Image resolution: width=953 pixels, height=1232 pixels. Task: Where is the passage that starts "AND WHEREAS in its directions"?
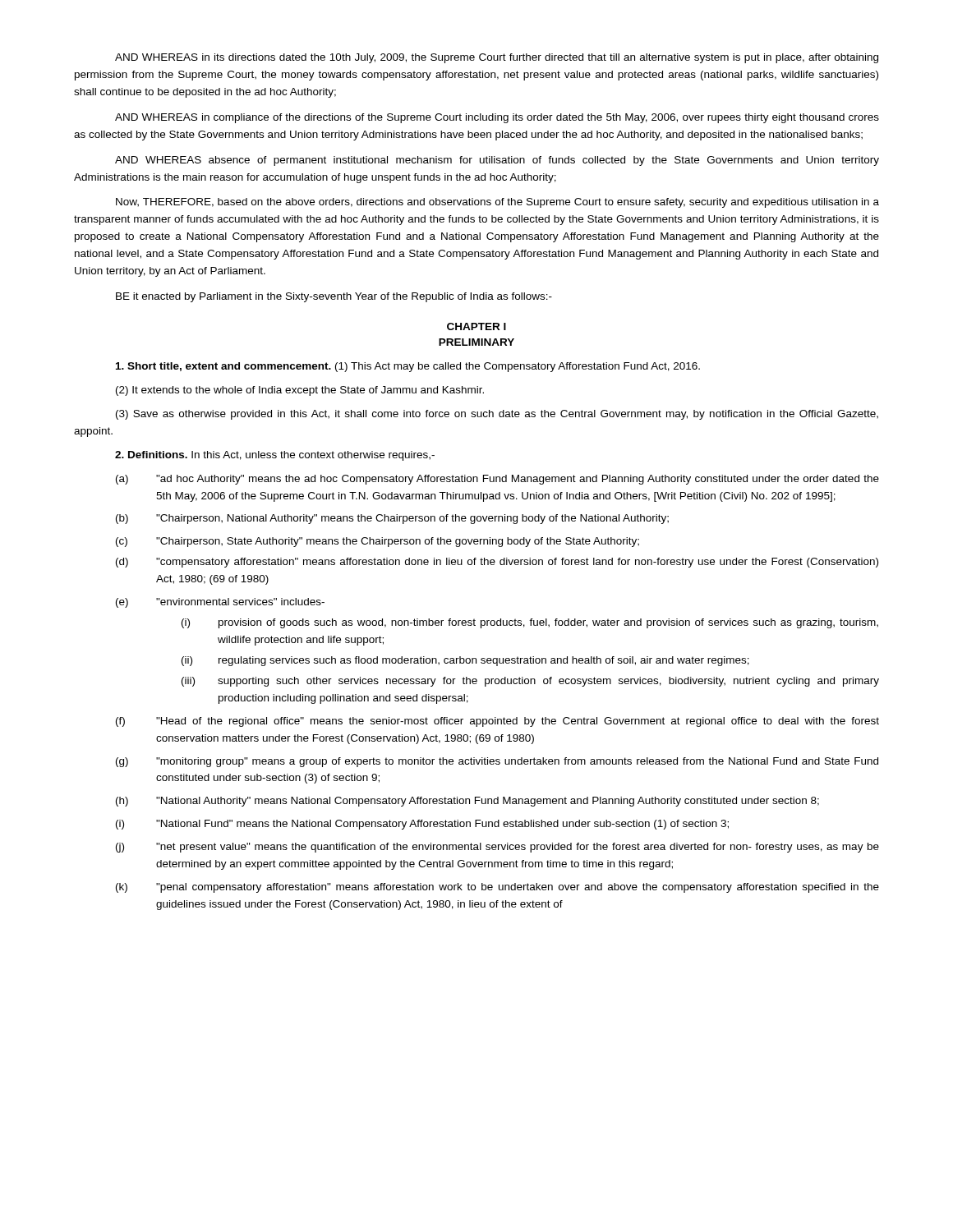coord(476,75)
